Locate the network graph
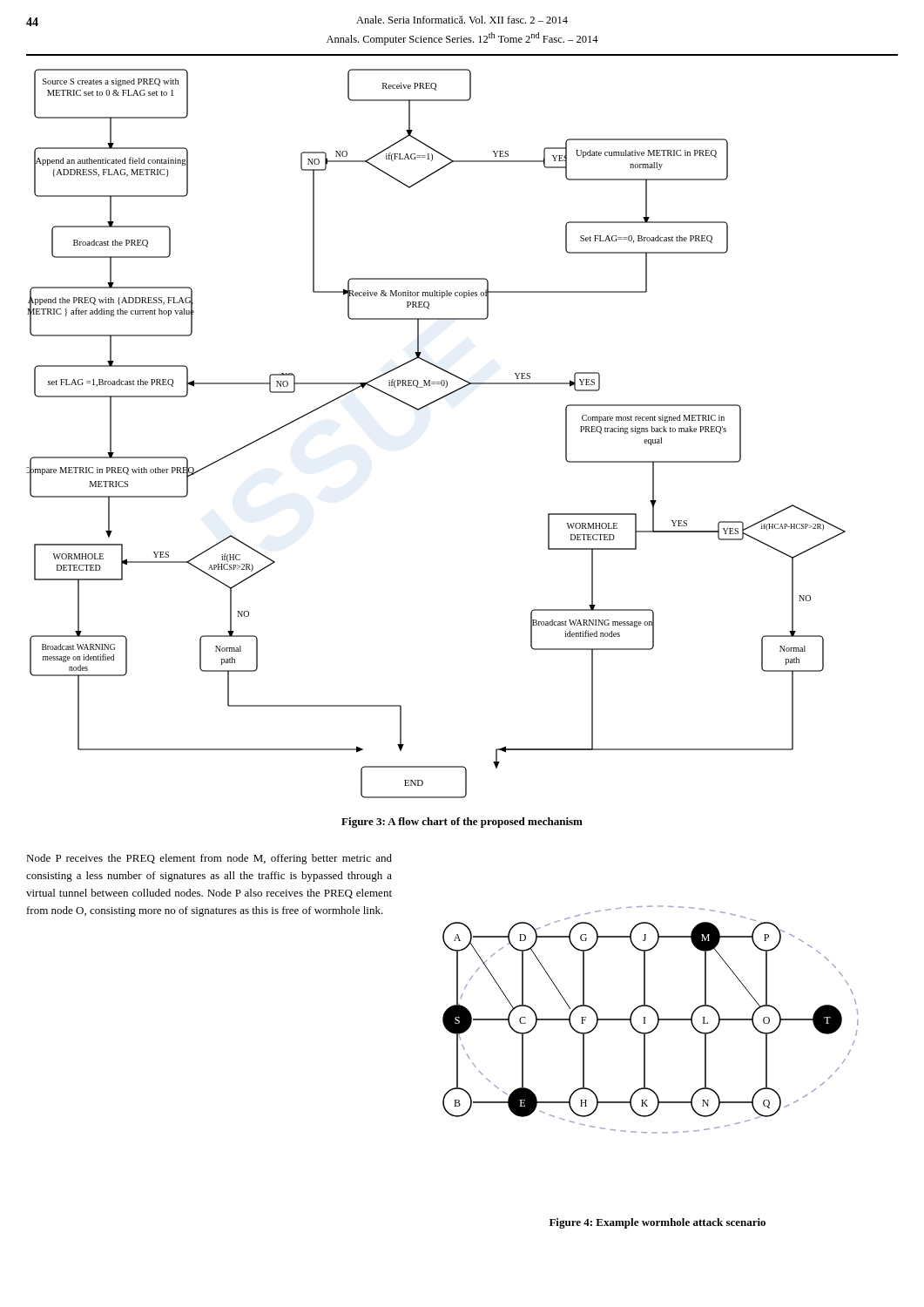This screenshot has height=1307, width=924. click(x=658, y=1019)
